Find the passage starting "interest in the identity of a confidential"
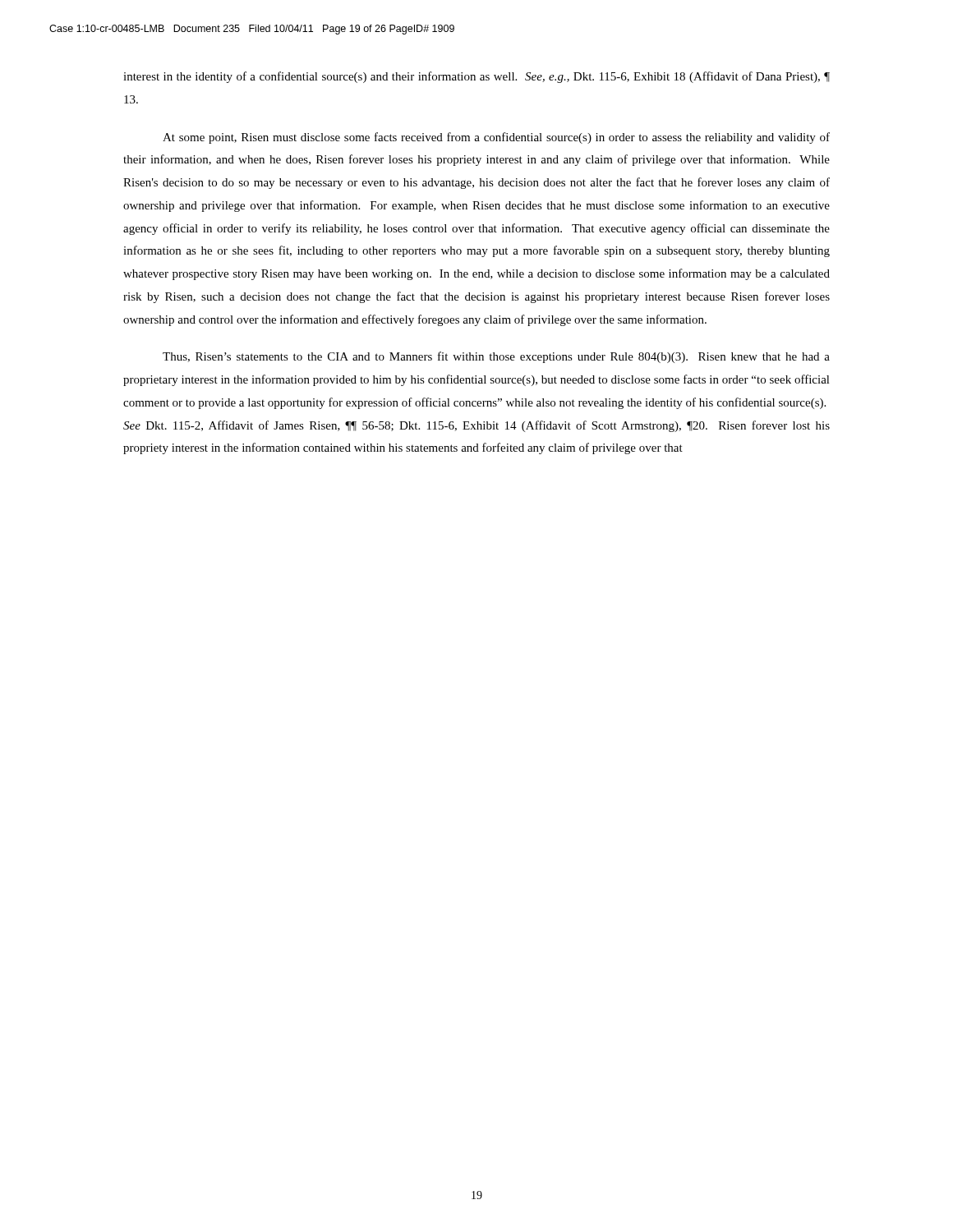 tap(476, 88)
